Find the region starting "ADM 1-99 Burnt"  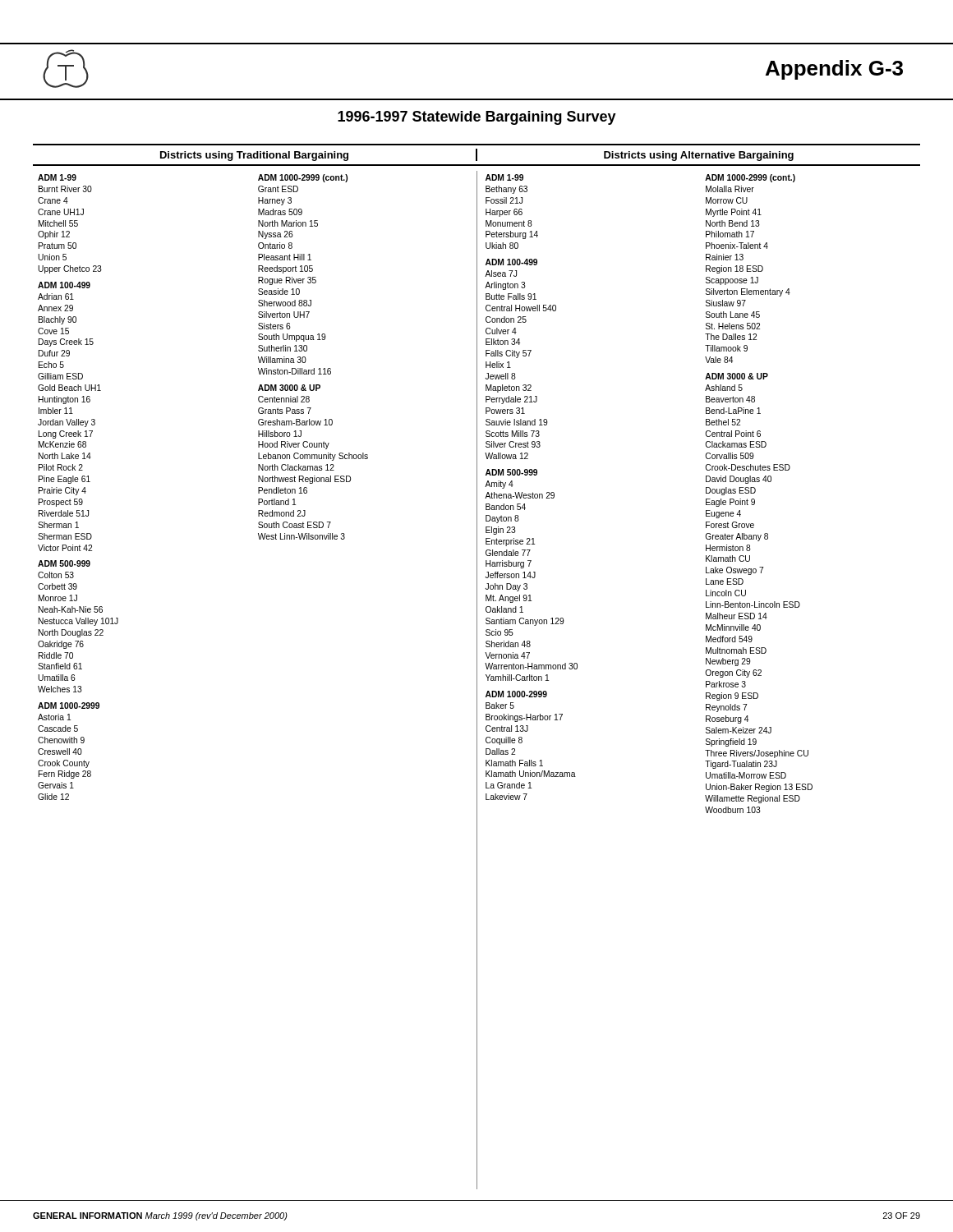click(57, 177)
